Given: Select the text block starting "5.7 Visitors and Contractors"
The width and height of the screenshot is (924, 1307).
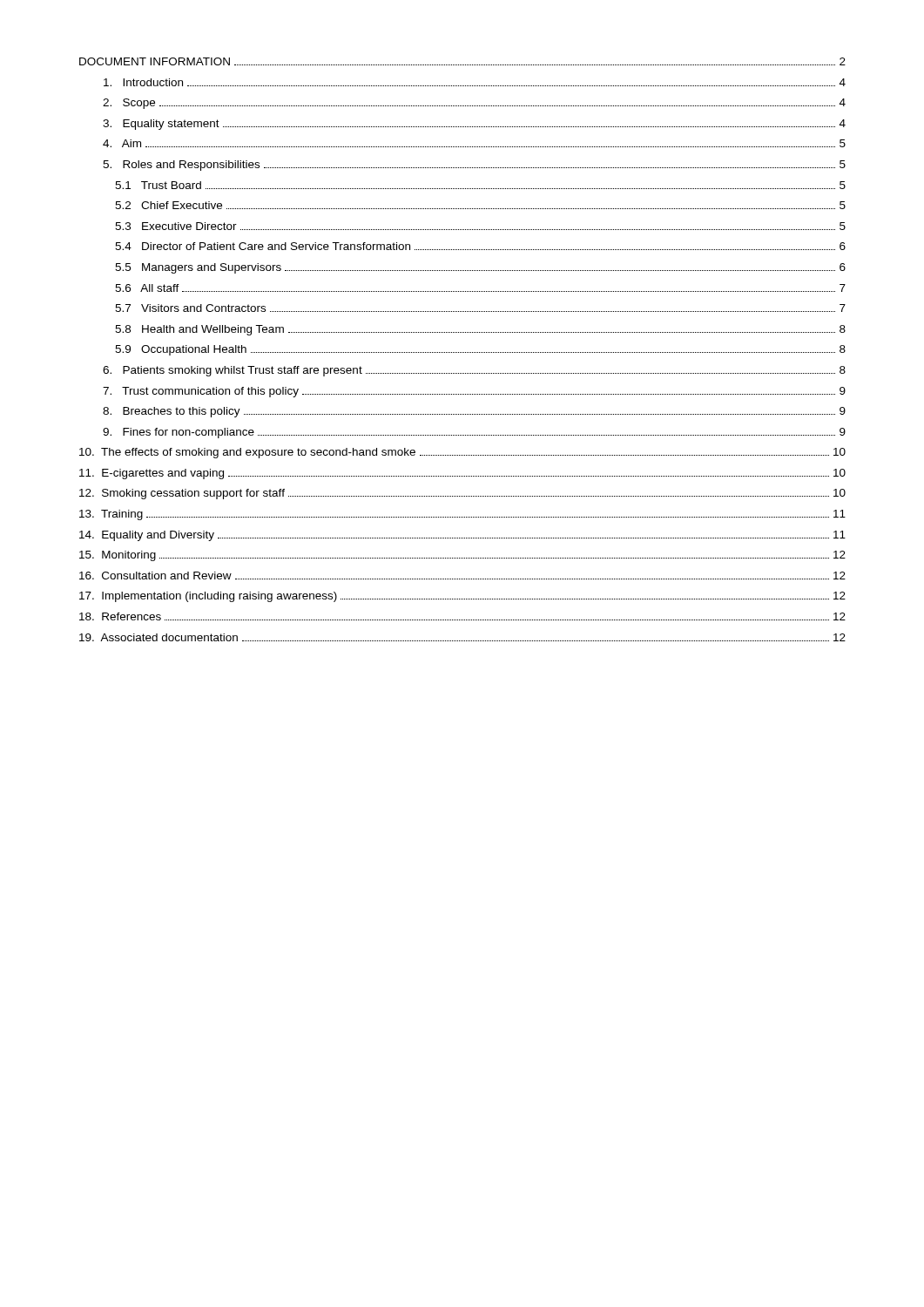Looking at the screenshot, I should (x=480, y=308).
